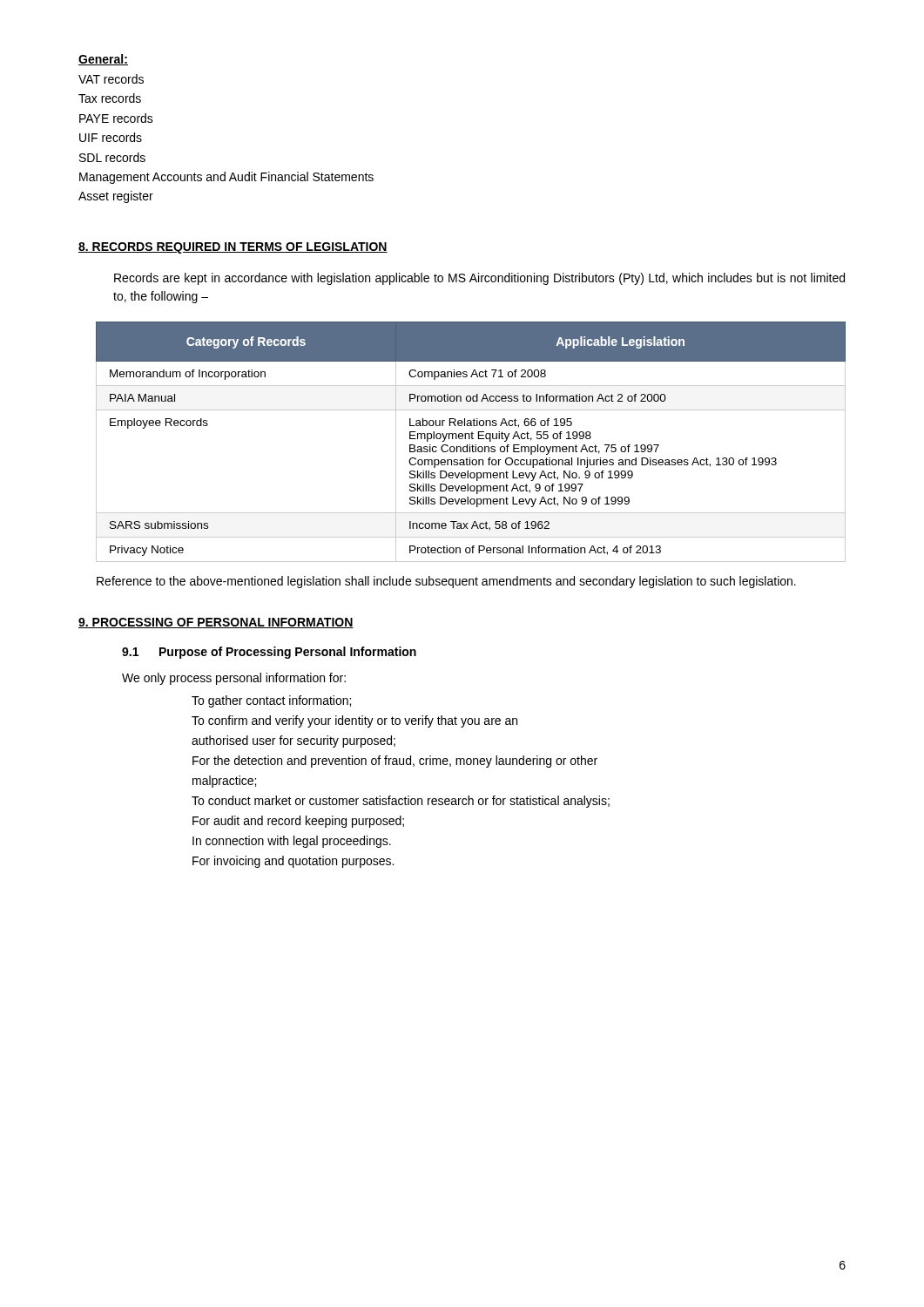Point to the block starting "UIF records"
Screen dimensions: 1307x924
110,138
